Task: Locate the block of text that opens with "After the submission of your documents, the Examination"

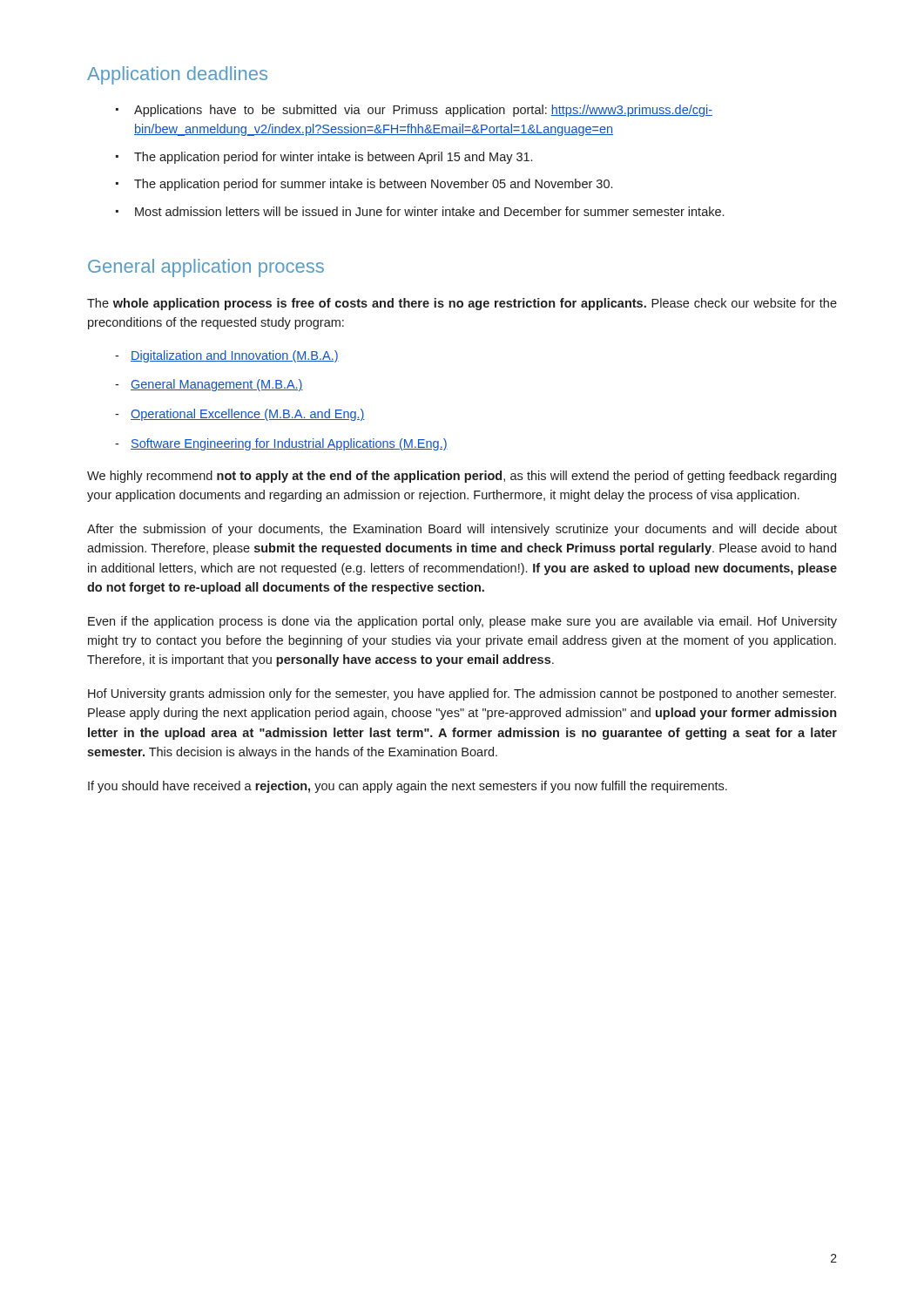Action: pyautogui.click(x=462, y=558)
